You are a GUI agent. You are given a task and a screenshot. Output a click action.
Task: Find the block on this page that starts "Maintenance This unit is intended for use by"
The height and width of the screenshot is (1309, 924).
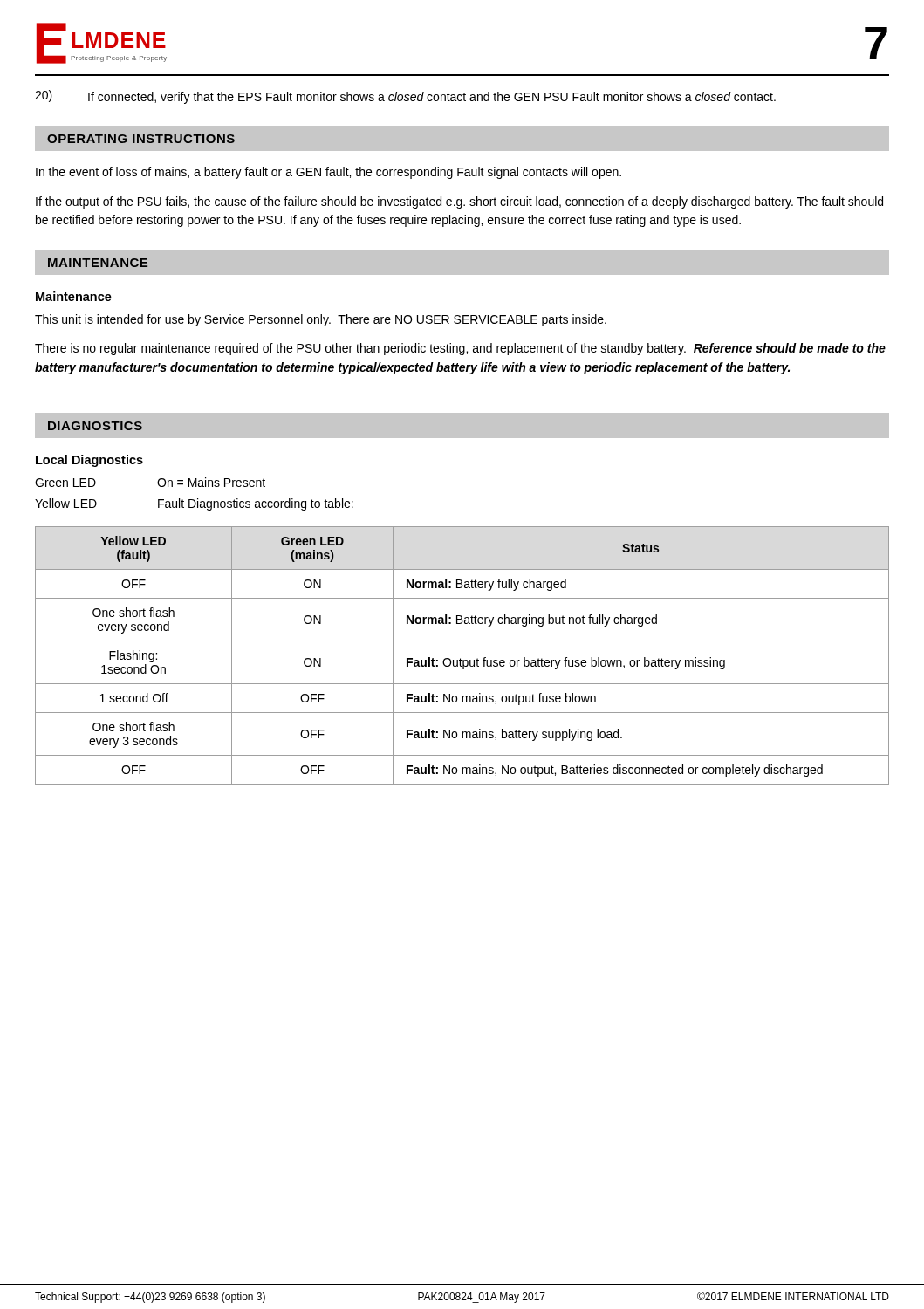click(462, 307)
